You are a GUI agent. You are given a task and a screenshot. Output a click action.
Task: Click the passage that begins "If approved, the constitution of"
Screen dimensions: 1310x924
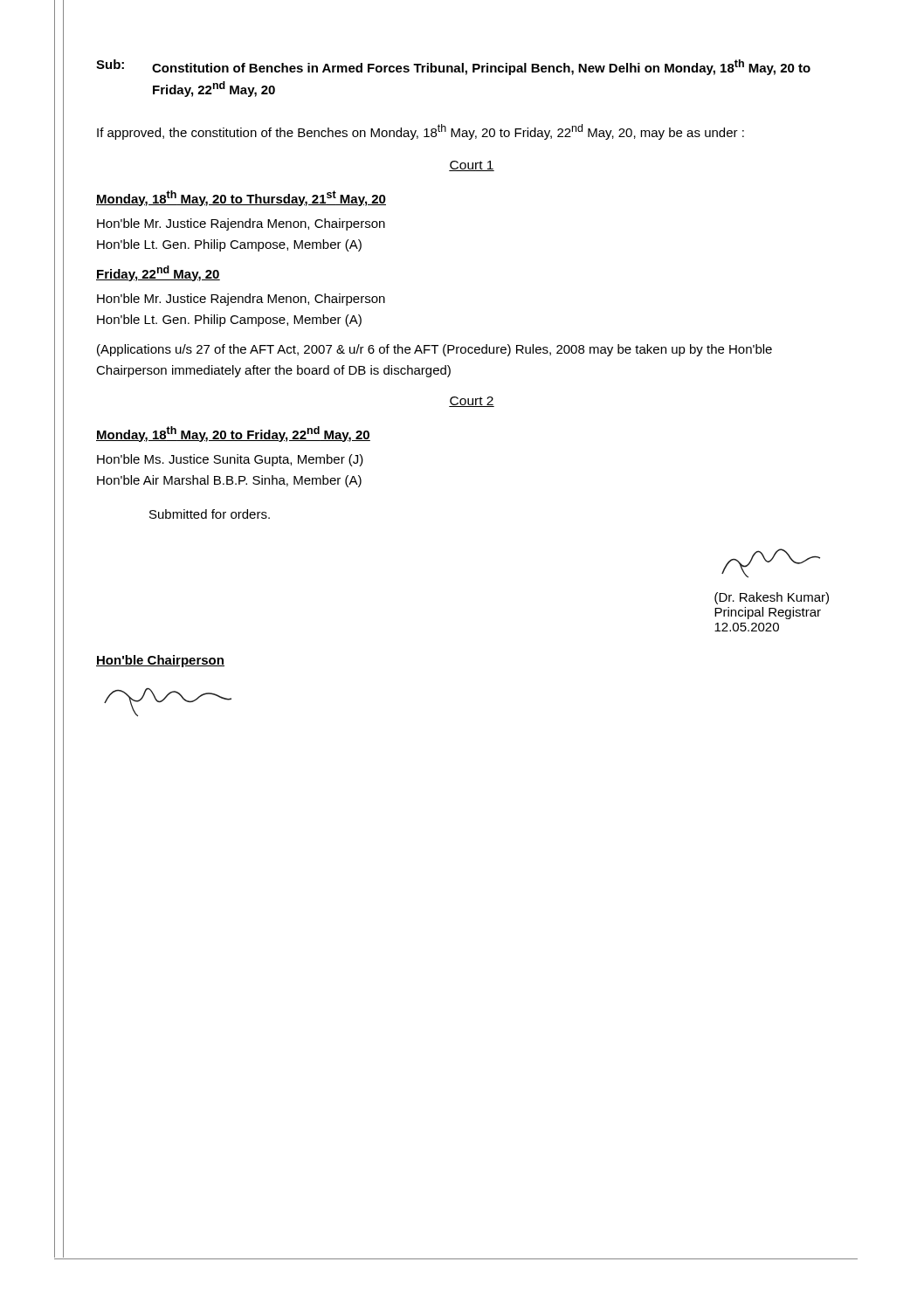pos(420,131)
